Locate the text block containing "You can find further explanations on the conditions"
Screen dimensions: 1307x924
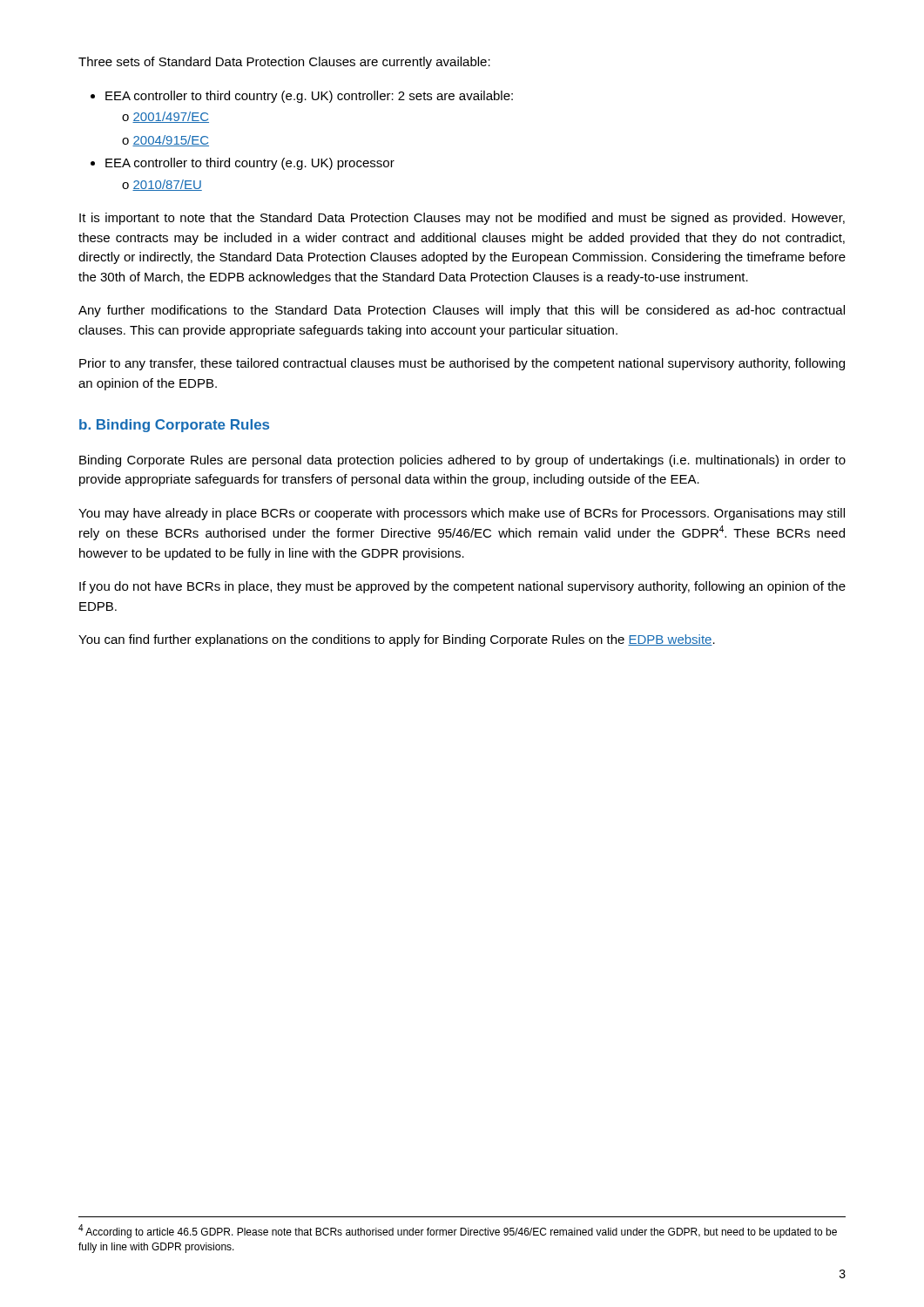point(462,640)
